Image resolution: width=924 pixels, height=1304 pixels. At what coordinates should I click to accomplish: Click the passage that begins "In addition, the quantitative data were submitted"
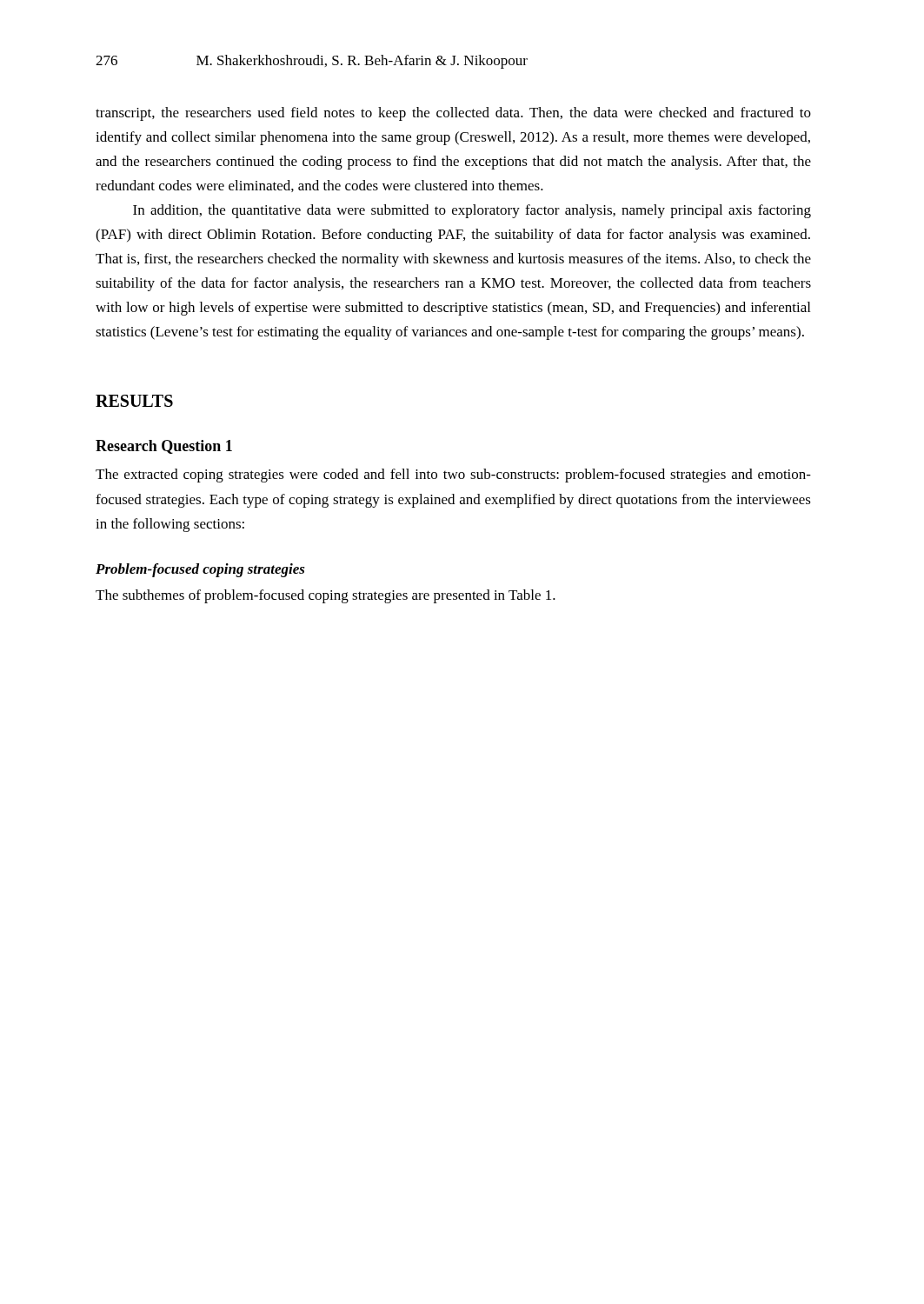[453, 271]
